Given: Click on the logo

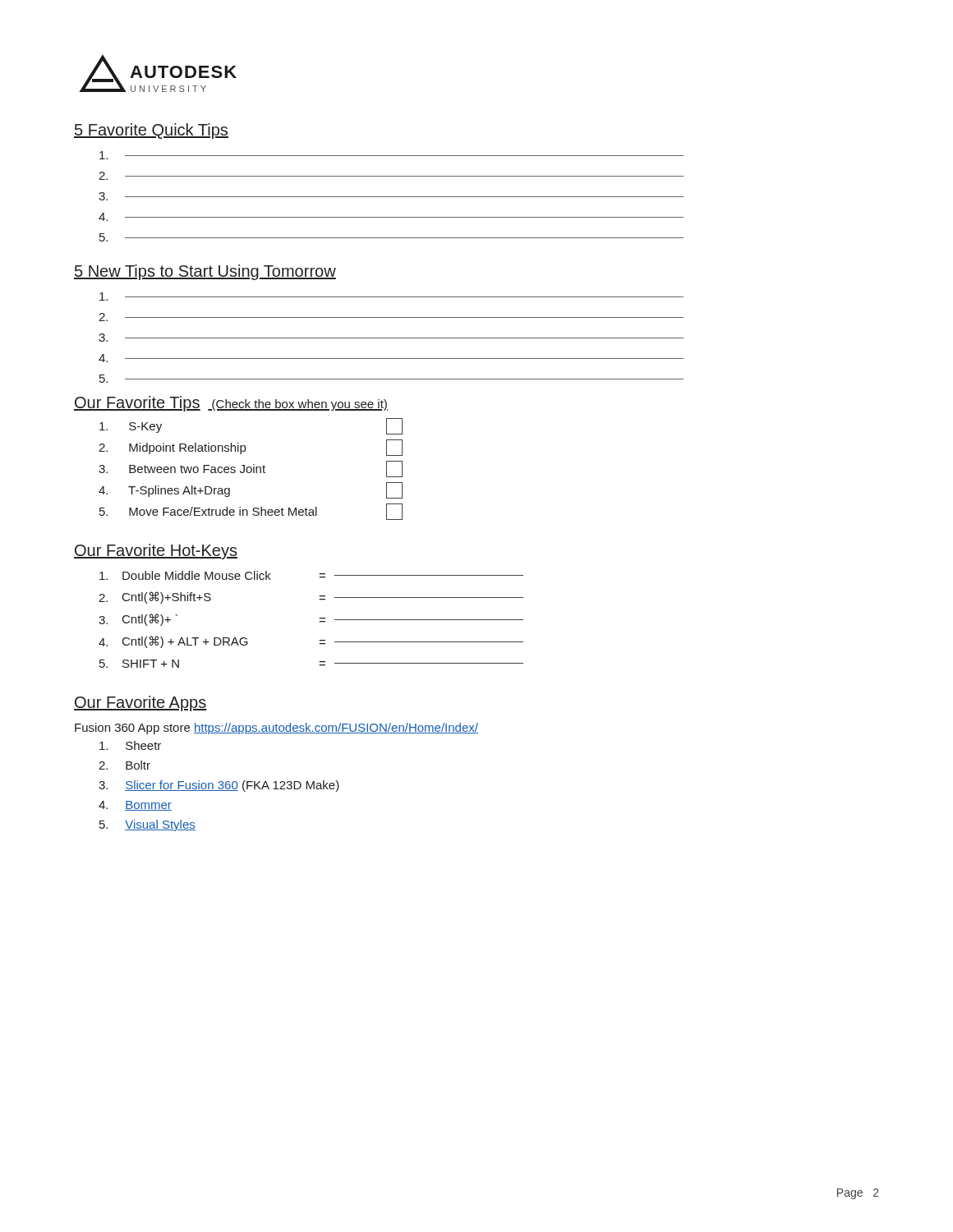Looking at the screenshot, I should 476,76.
